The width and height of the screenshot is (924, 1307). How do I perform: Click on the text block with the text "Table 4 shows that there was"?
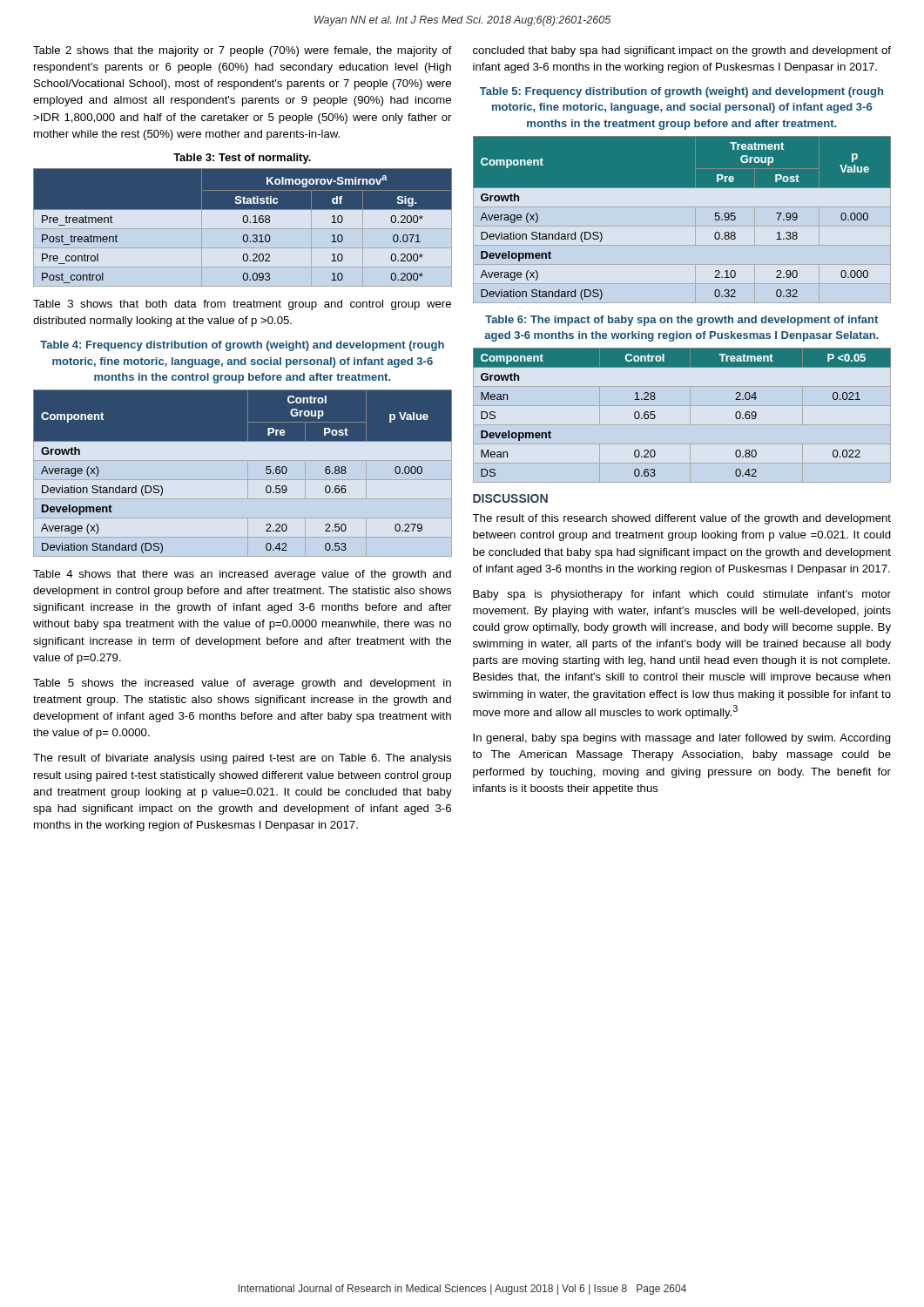(242, 615)
